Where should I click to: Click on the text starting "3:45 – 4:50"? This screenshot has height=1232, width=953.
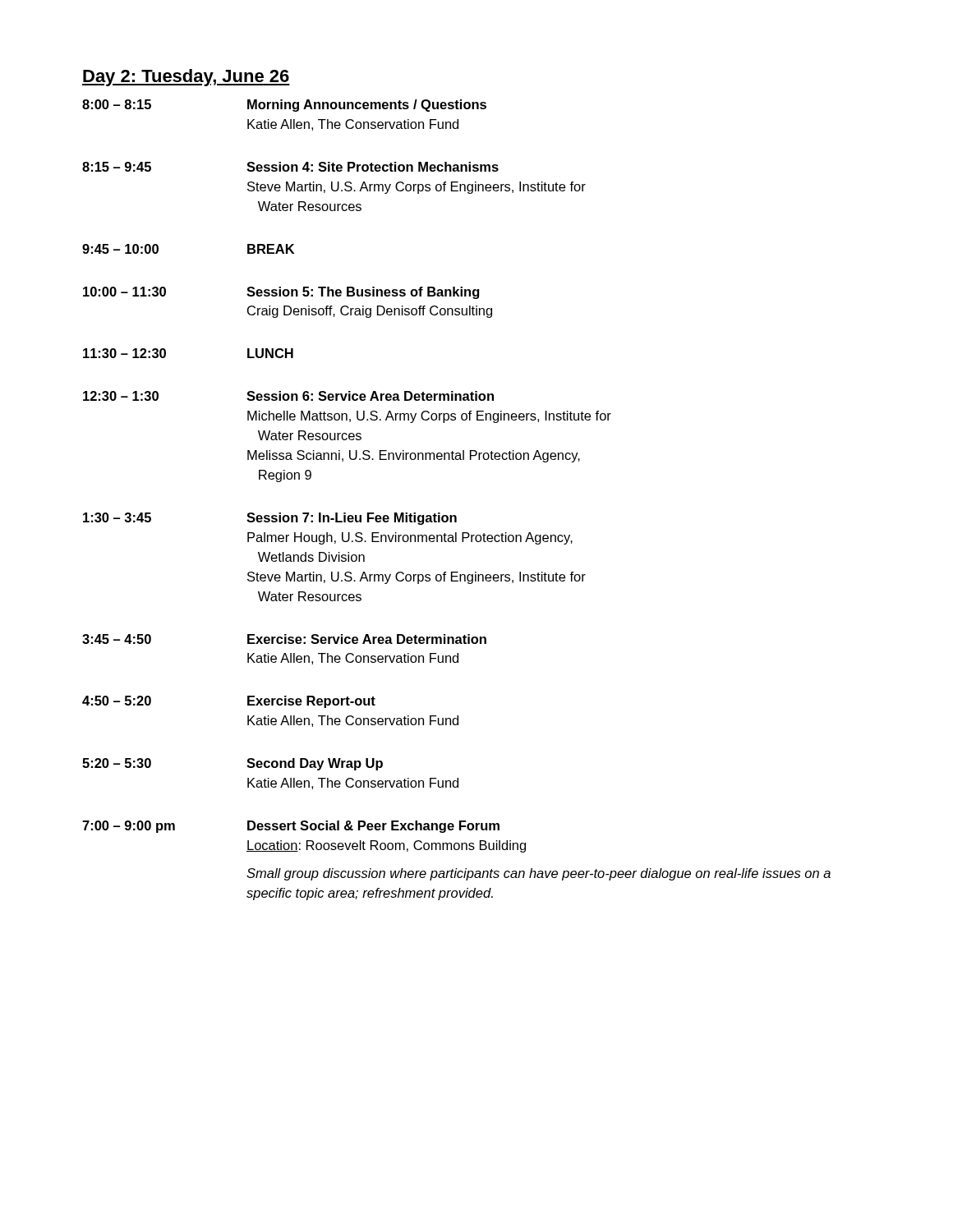476,652
